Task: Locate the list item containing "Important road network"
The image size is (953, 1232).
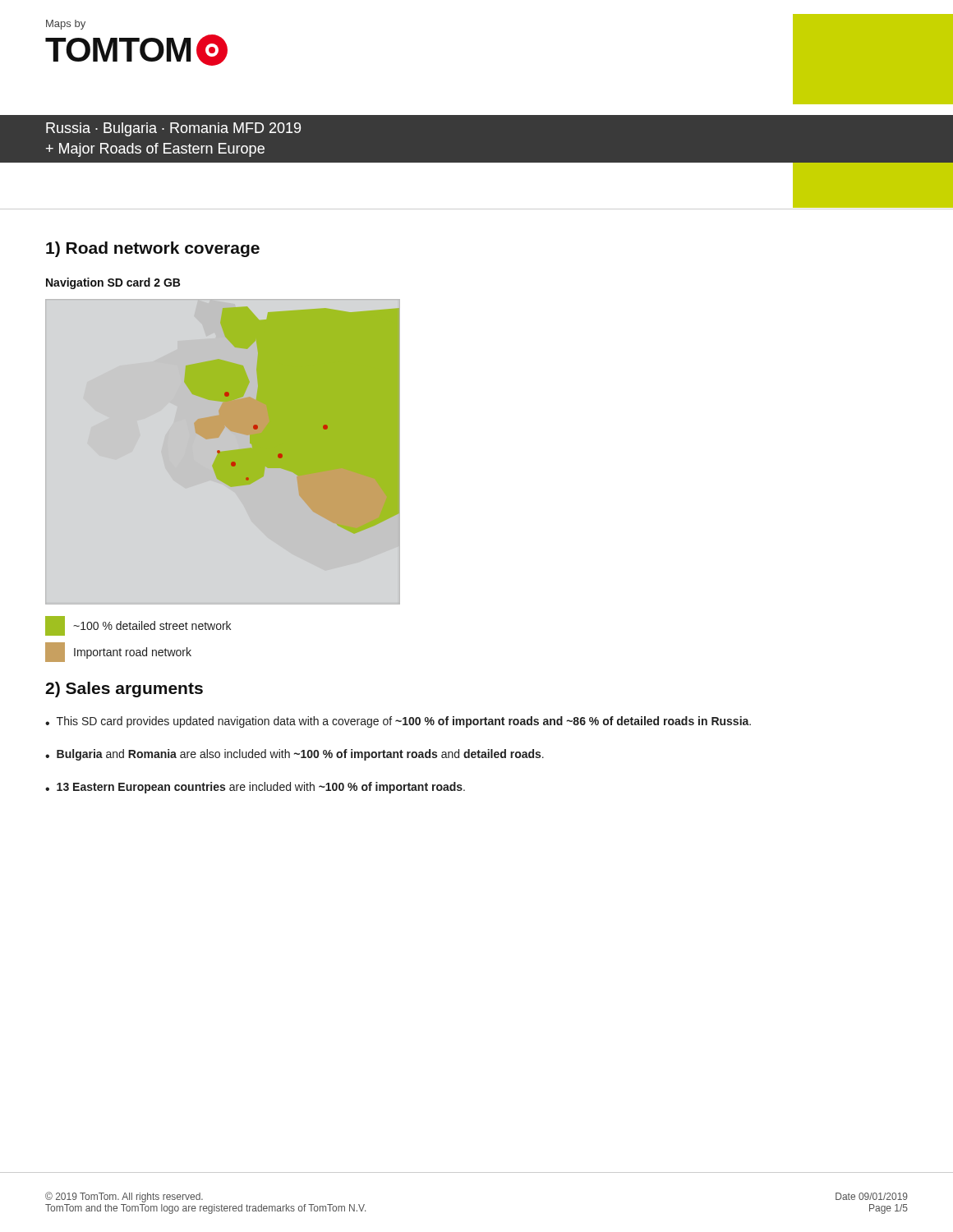Action: click(118, 652)
